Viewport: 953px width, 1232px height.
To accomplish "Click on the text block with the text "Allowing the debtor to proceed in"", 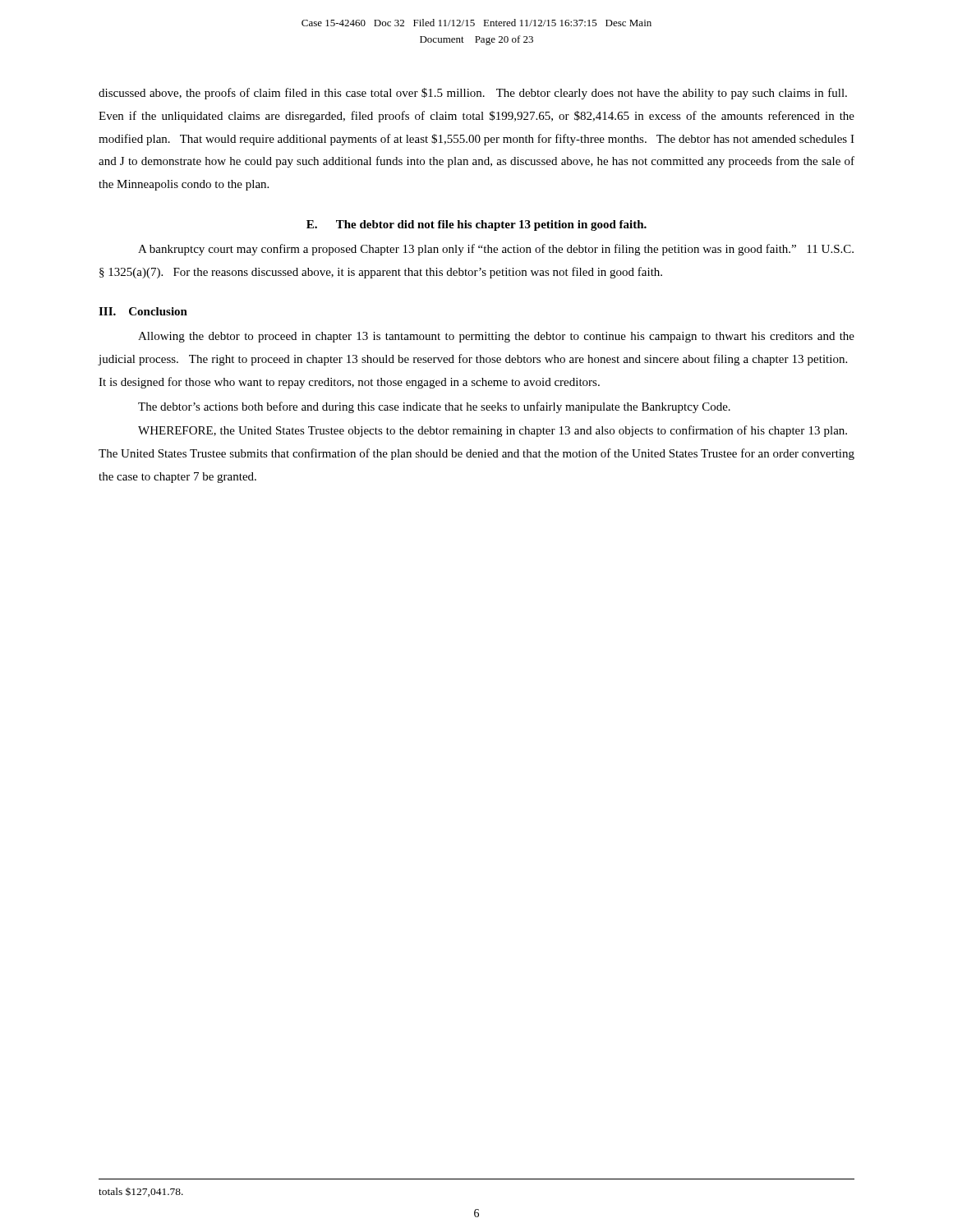I will coord(476,359).
